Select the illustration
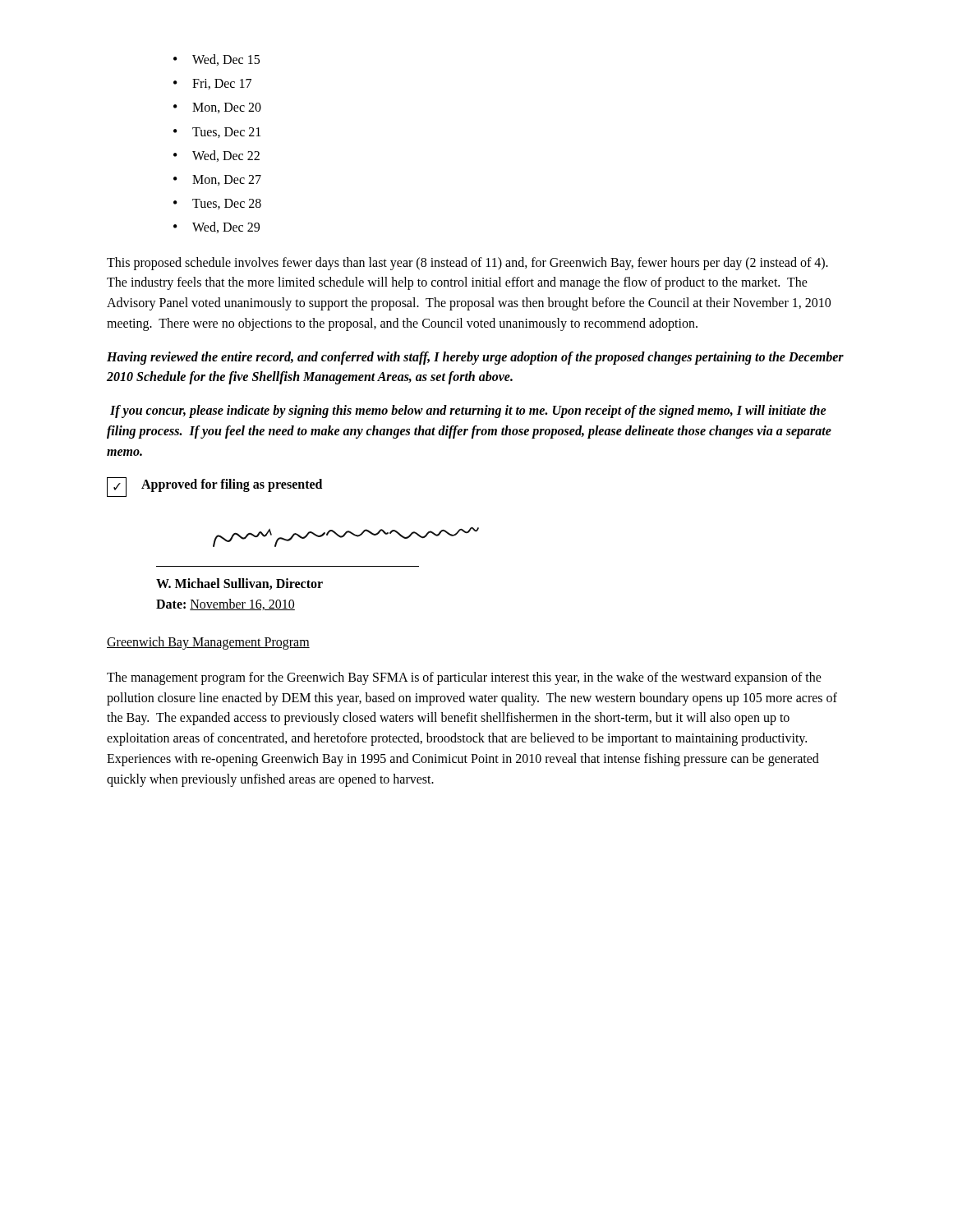Screen dimensions: 1232x953 (x=476, y=545)
